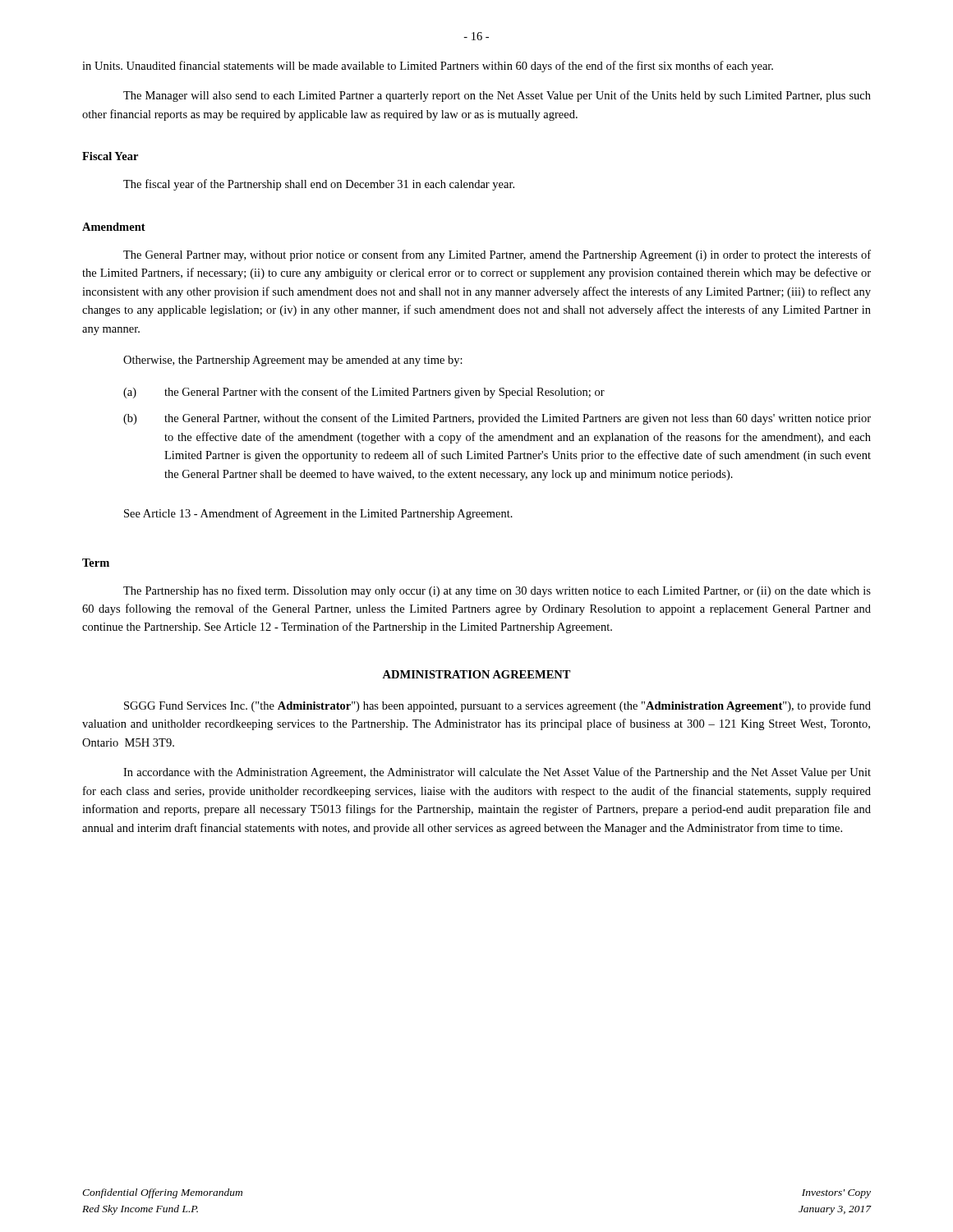Click where it says "Fiscal Year"
Screen dimensions: 1232x953
[x=110, y=156]
